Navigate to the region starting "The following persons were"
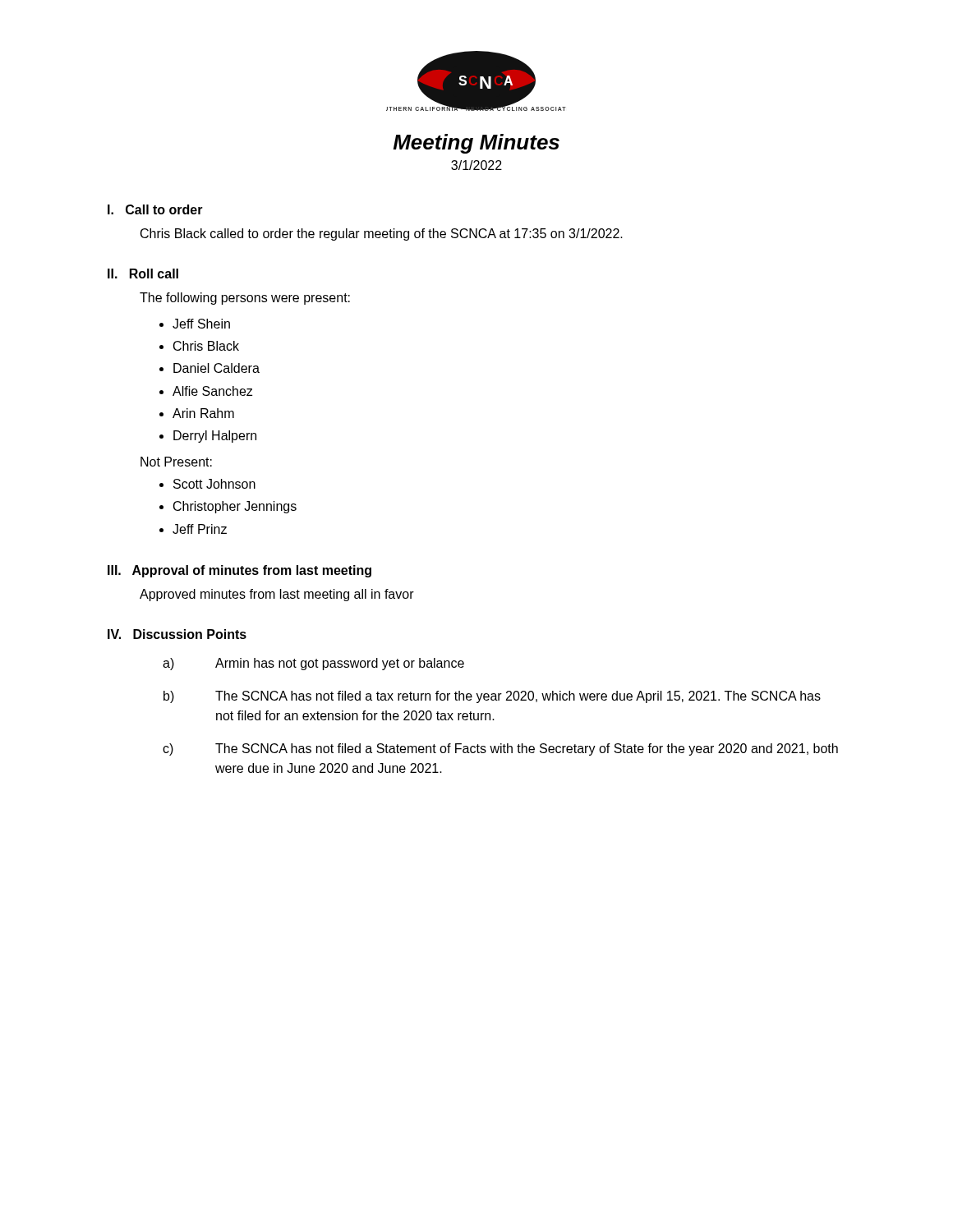The image size is (953, 1232). (245, 298)
